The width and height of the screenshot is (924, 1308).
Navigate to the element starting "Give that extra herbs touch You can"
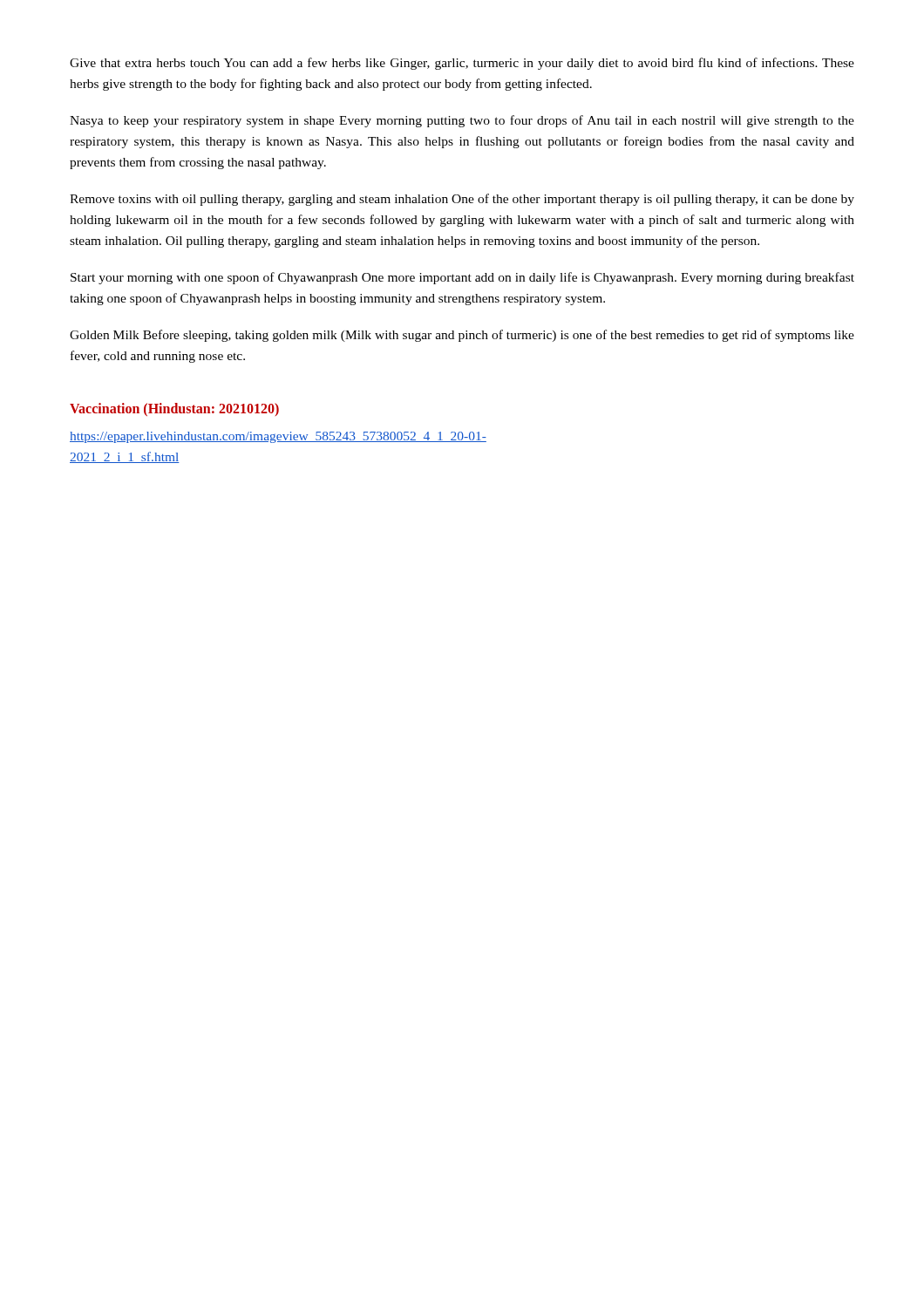pos(462,73)
